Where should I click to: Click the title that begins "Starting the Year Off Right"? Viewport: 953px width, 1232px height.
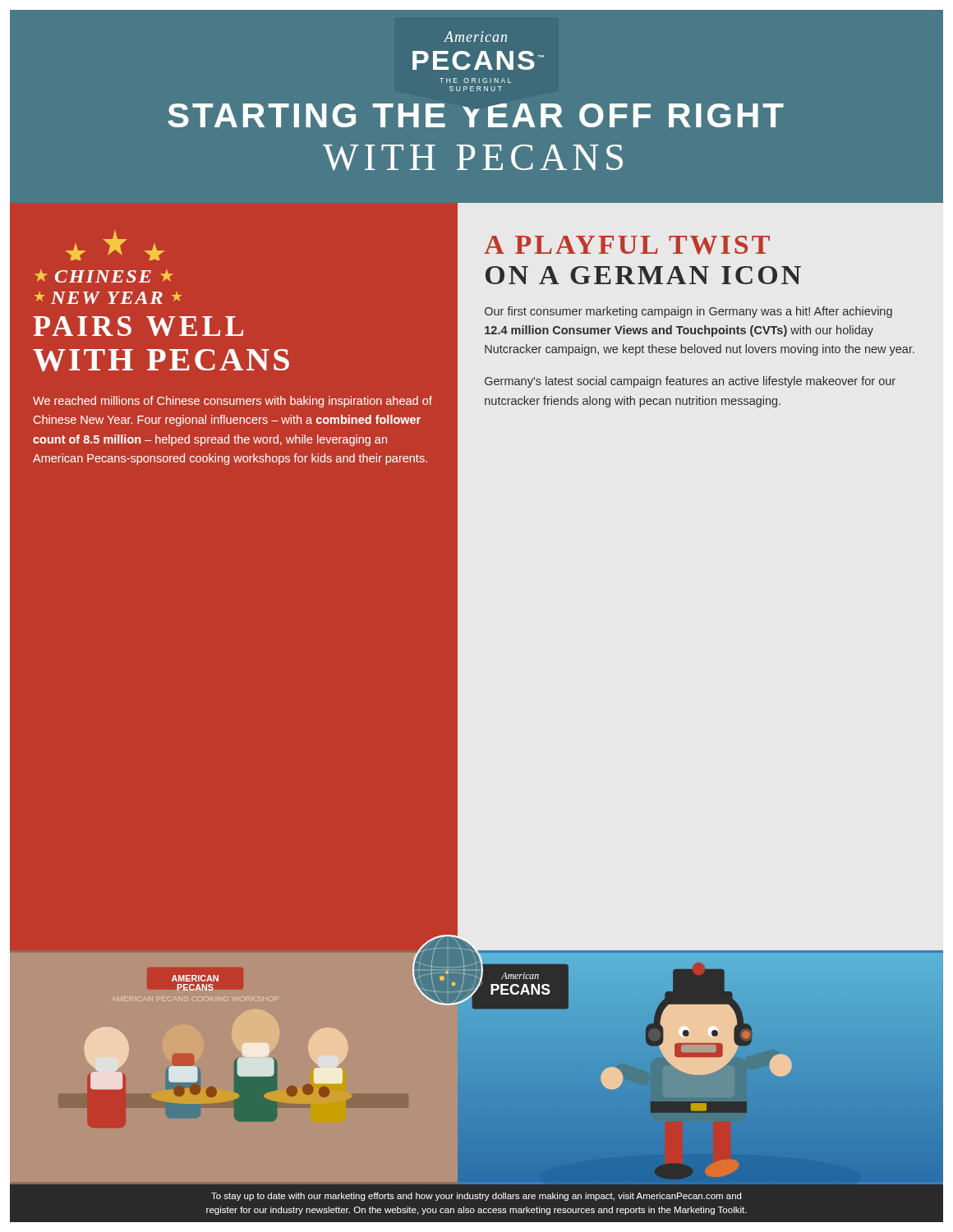(x=476, y=138)
